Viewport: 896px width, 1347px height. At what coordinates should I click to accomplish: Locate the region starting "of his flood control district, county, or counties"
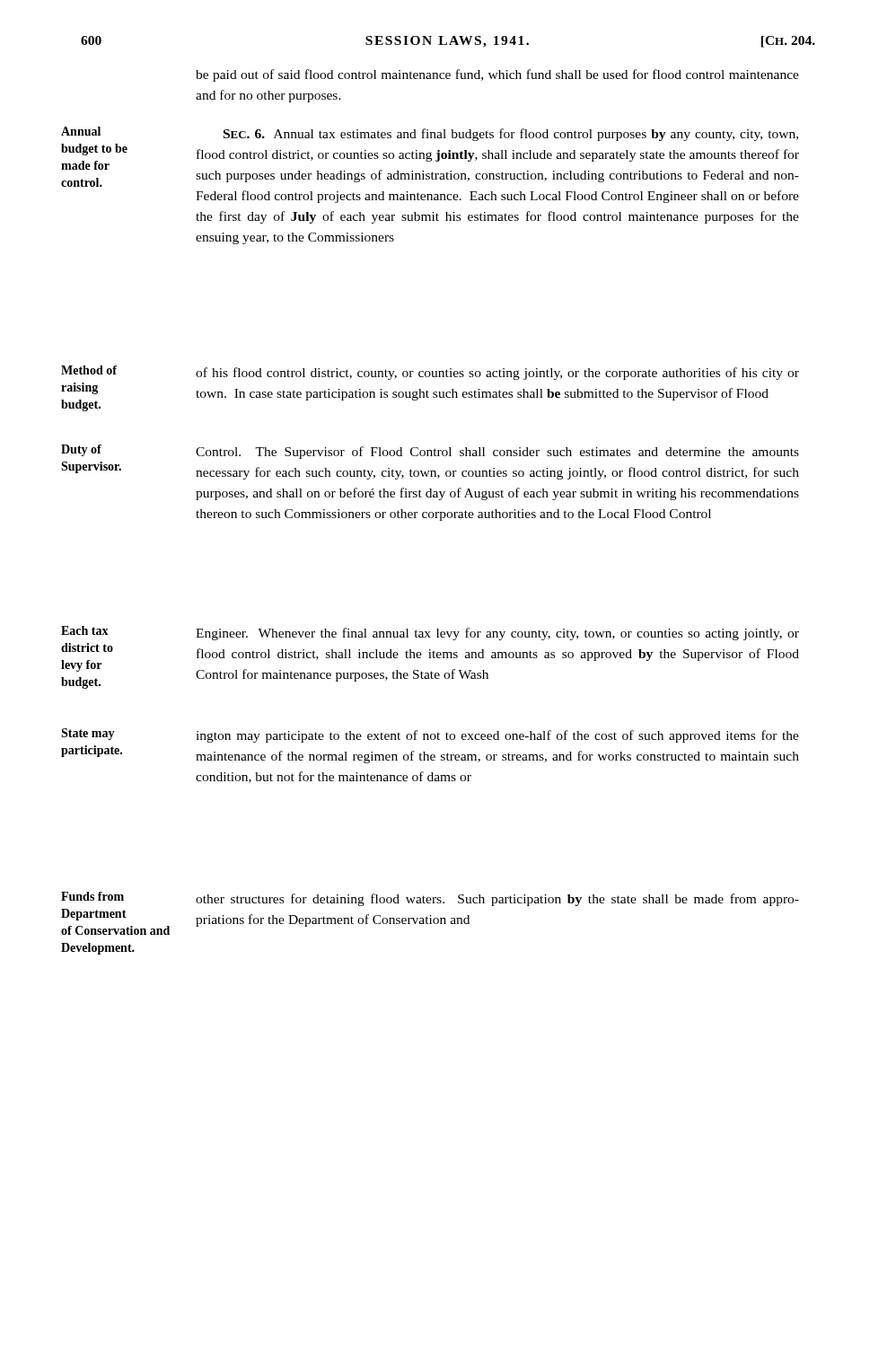pos(497,383)
